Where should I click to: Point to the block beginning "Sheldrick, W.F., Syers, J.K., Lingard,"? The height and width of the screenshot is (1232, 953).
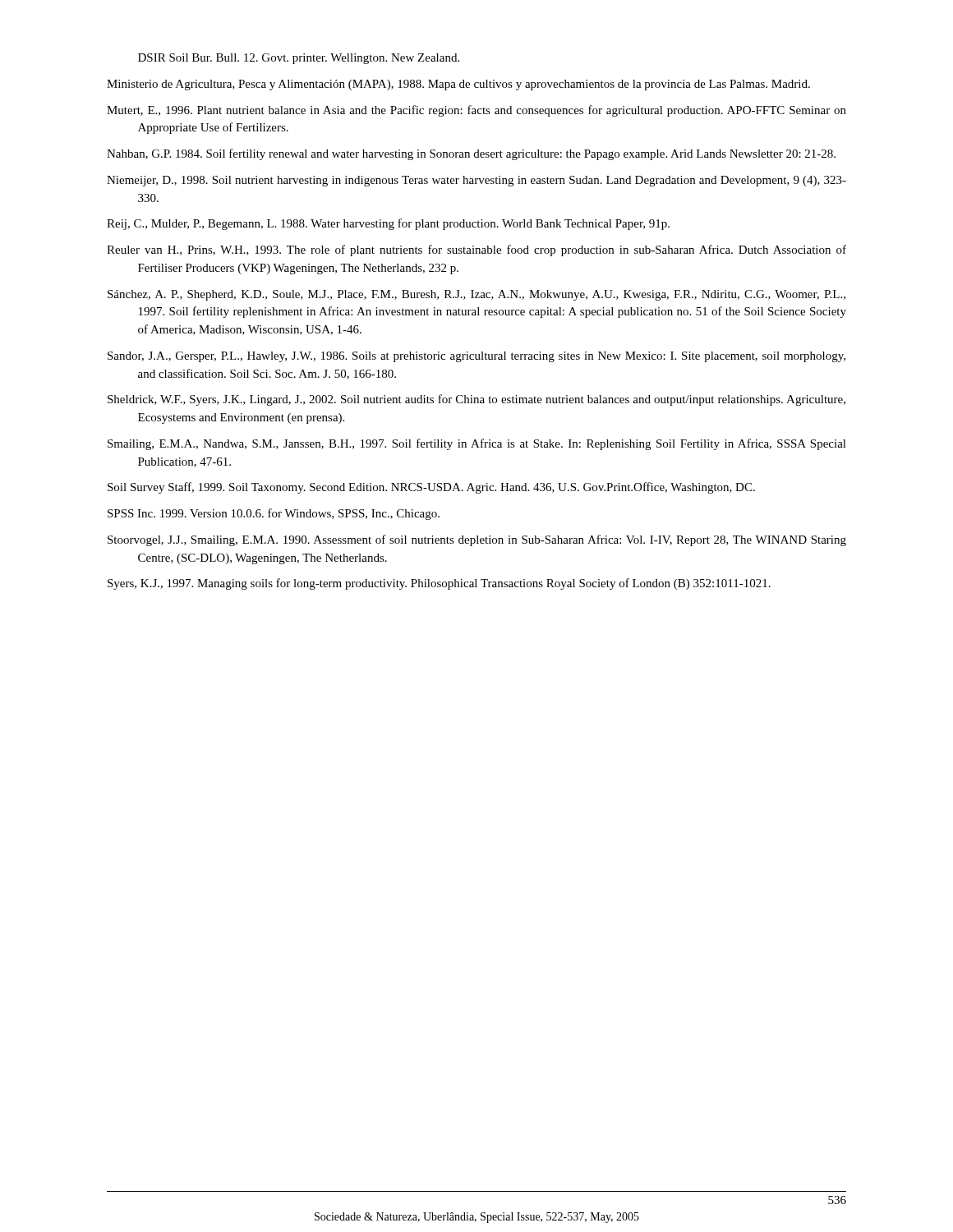point(476,408)
